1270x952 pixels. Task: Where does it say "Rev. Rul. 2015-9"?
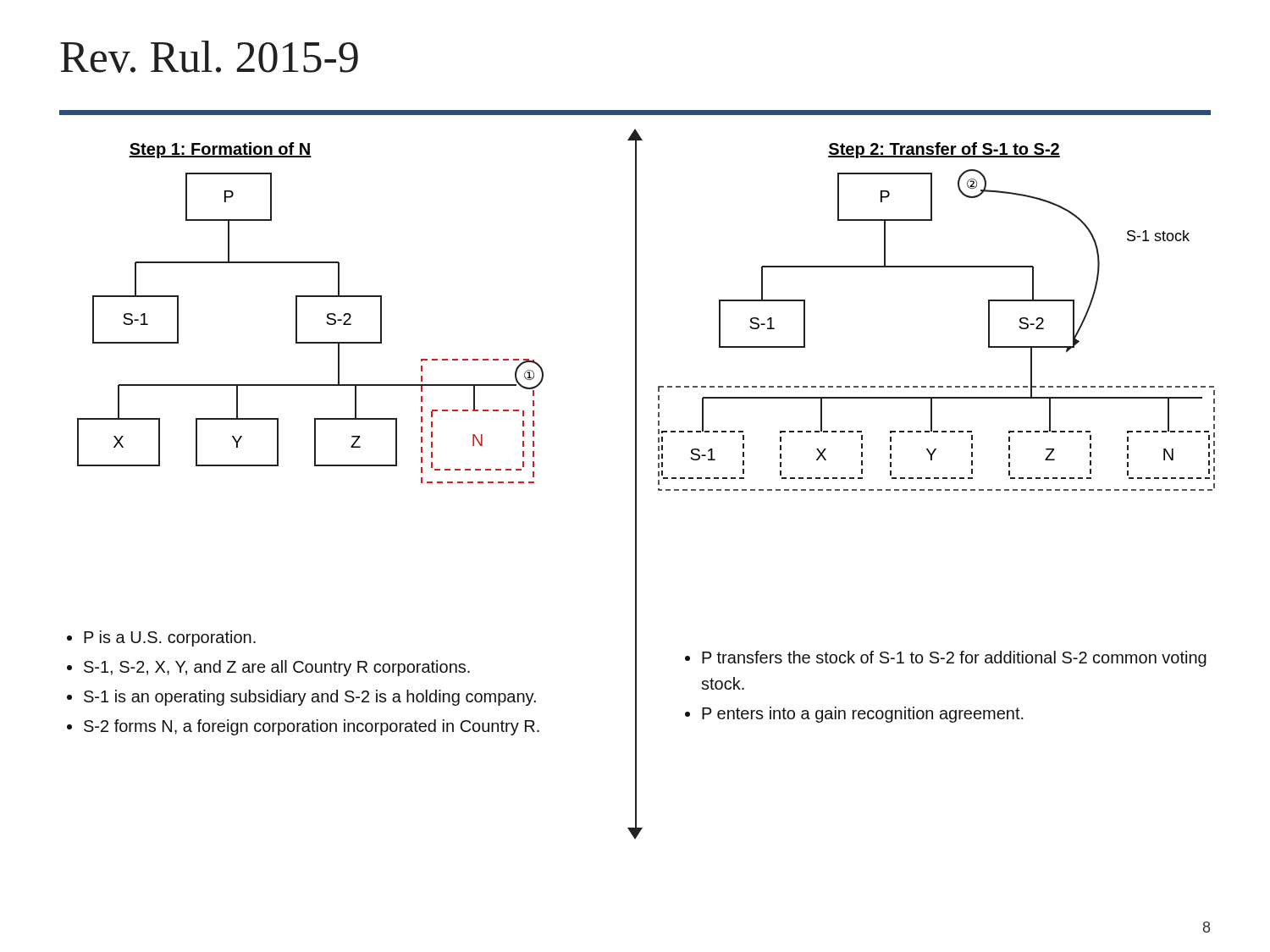tap(209, 57)
